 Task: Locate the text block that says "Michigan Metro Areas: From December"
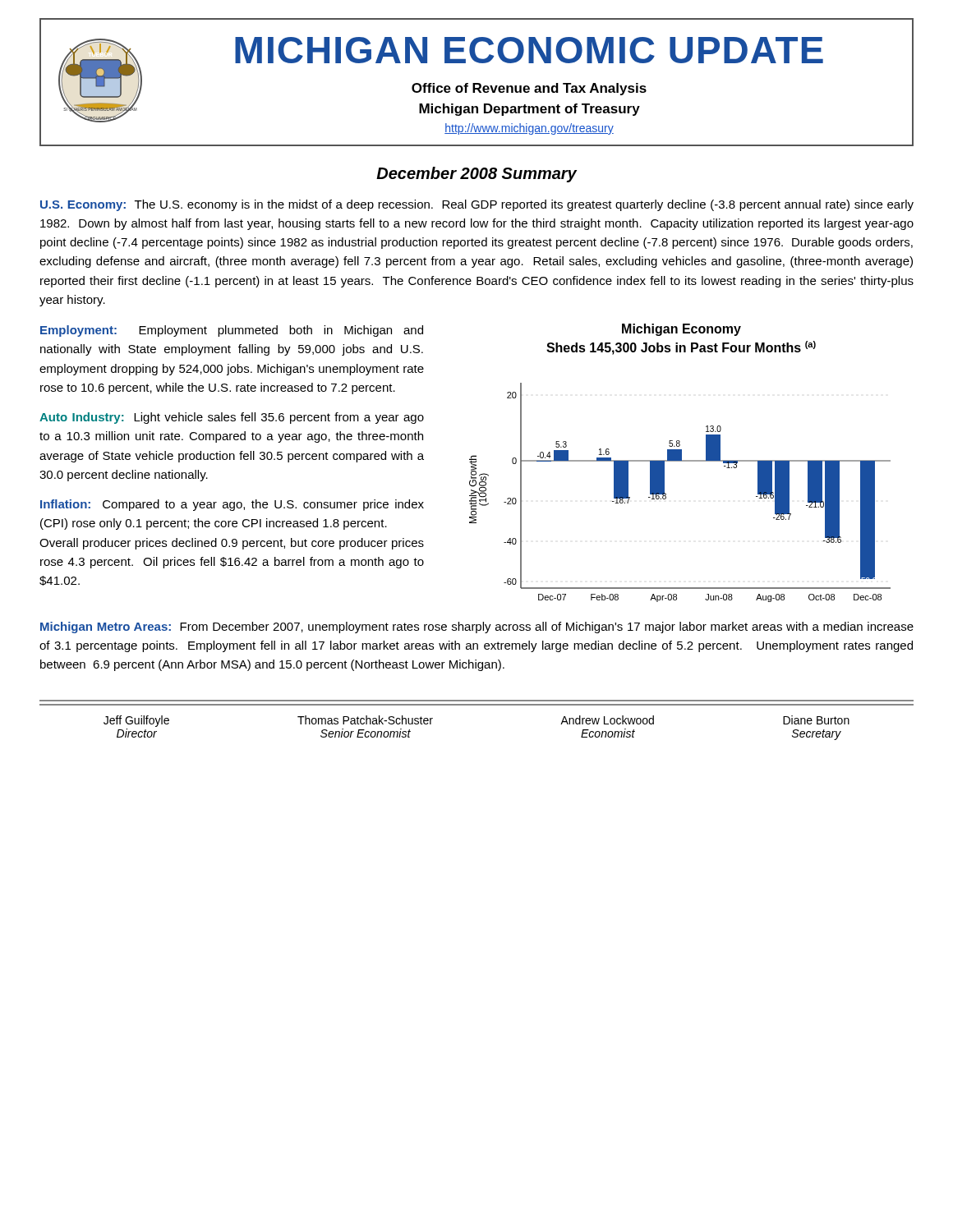point(476,645)
